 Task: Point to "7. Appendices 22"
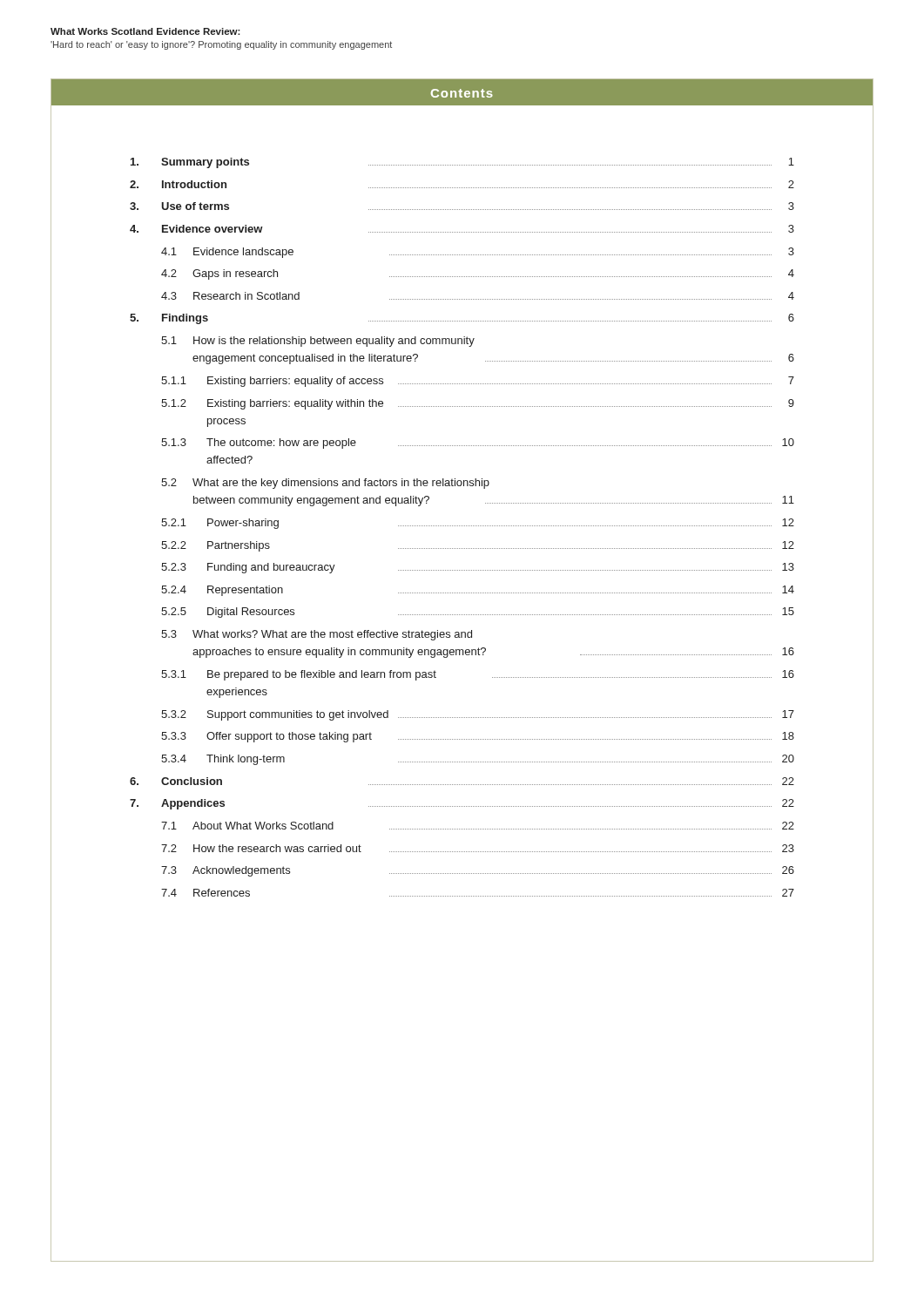coord(462,804)
